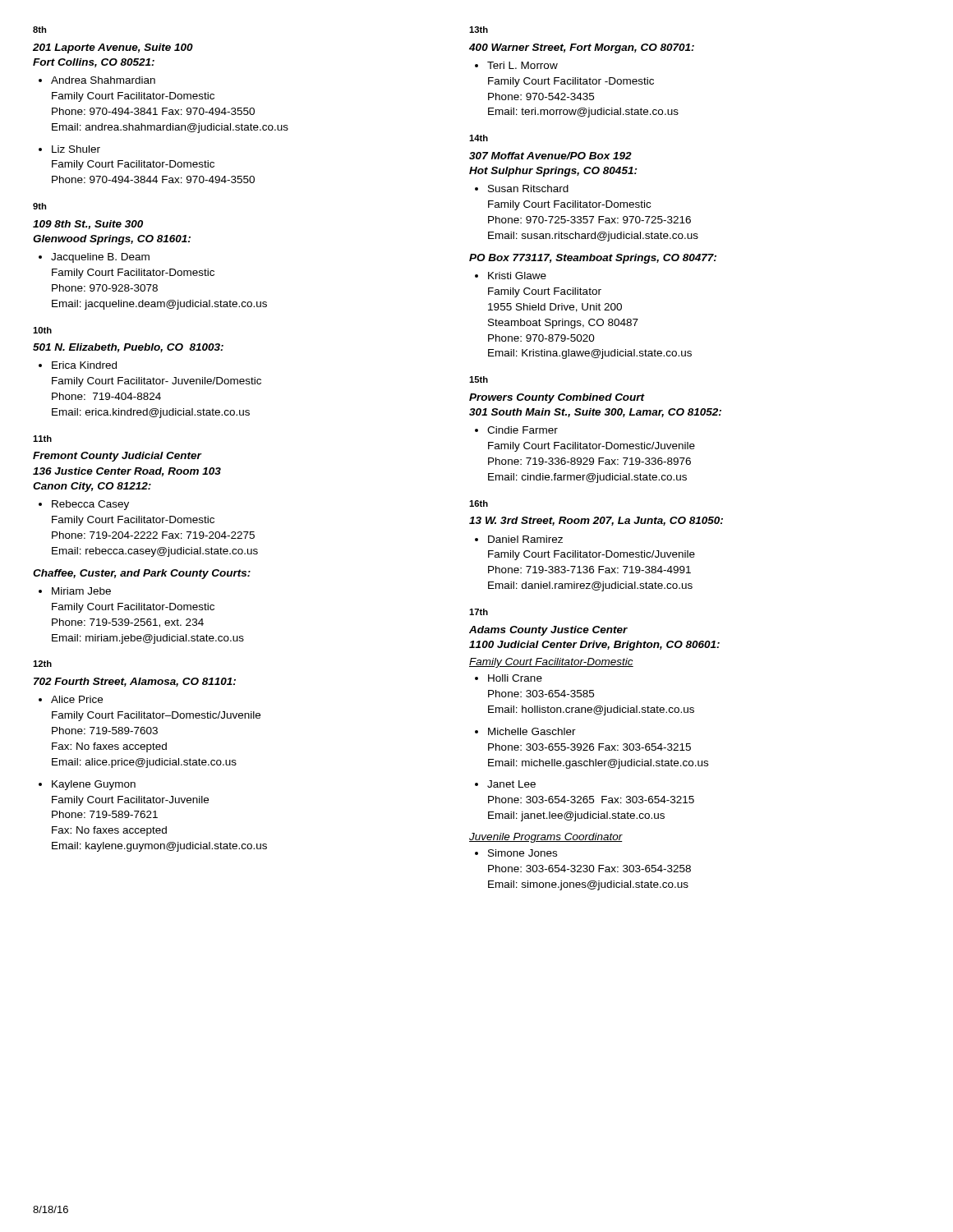Screen dimensions: 1232x953
Task: Find the text block starting "Erica Kindred Family Court Facilitator- Juvenile/Domestic Phone: 719-404-8824"
Action: (x=156, y=389)
